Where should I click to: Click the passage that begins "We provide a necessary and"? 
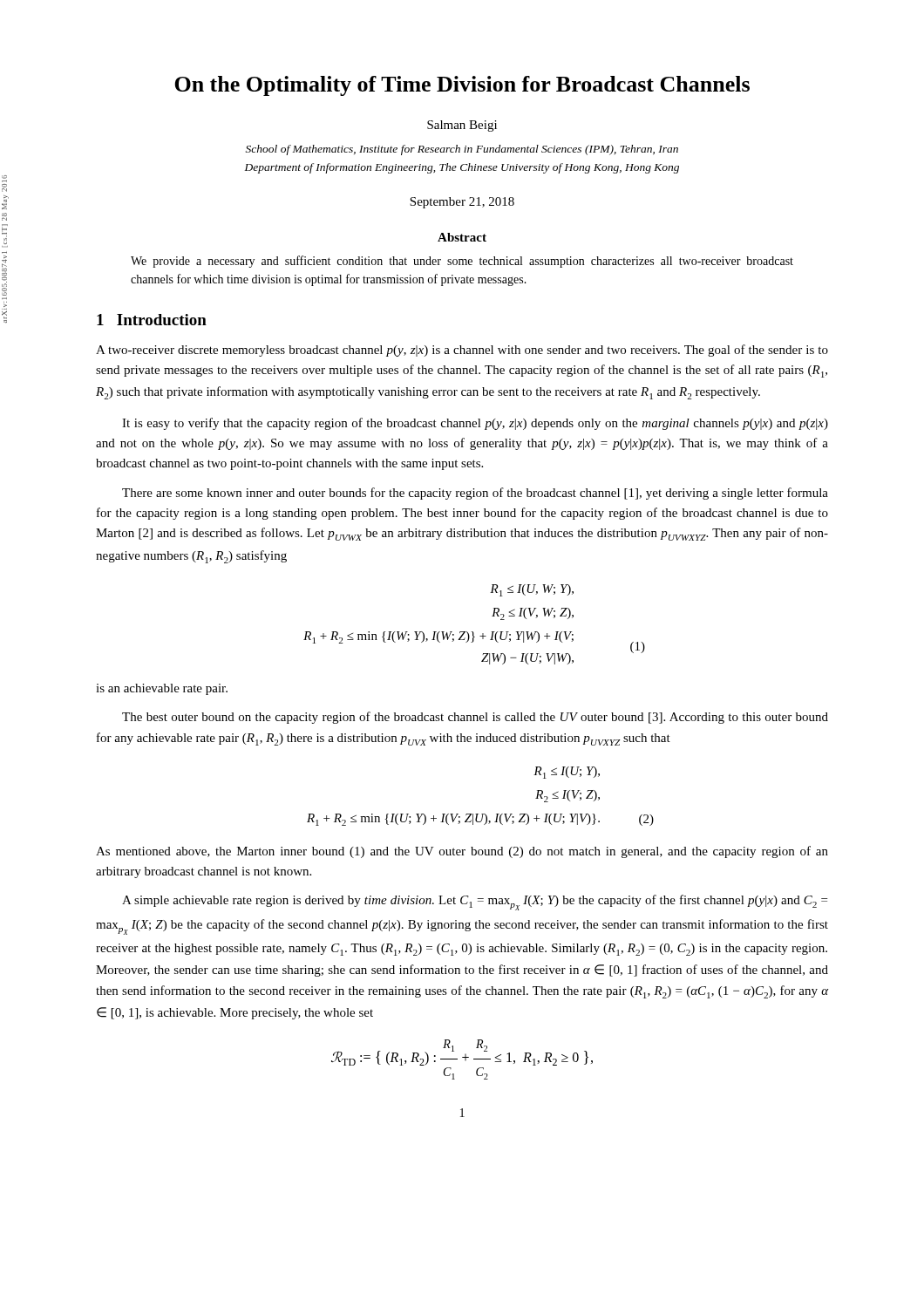[x=462, y=270]
